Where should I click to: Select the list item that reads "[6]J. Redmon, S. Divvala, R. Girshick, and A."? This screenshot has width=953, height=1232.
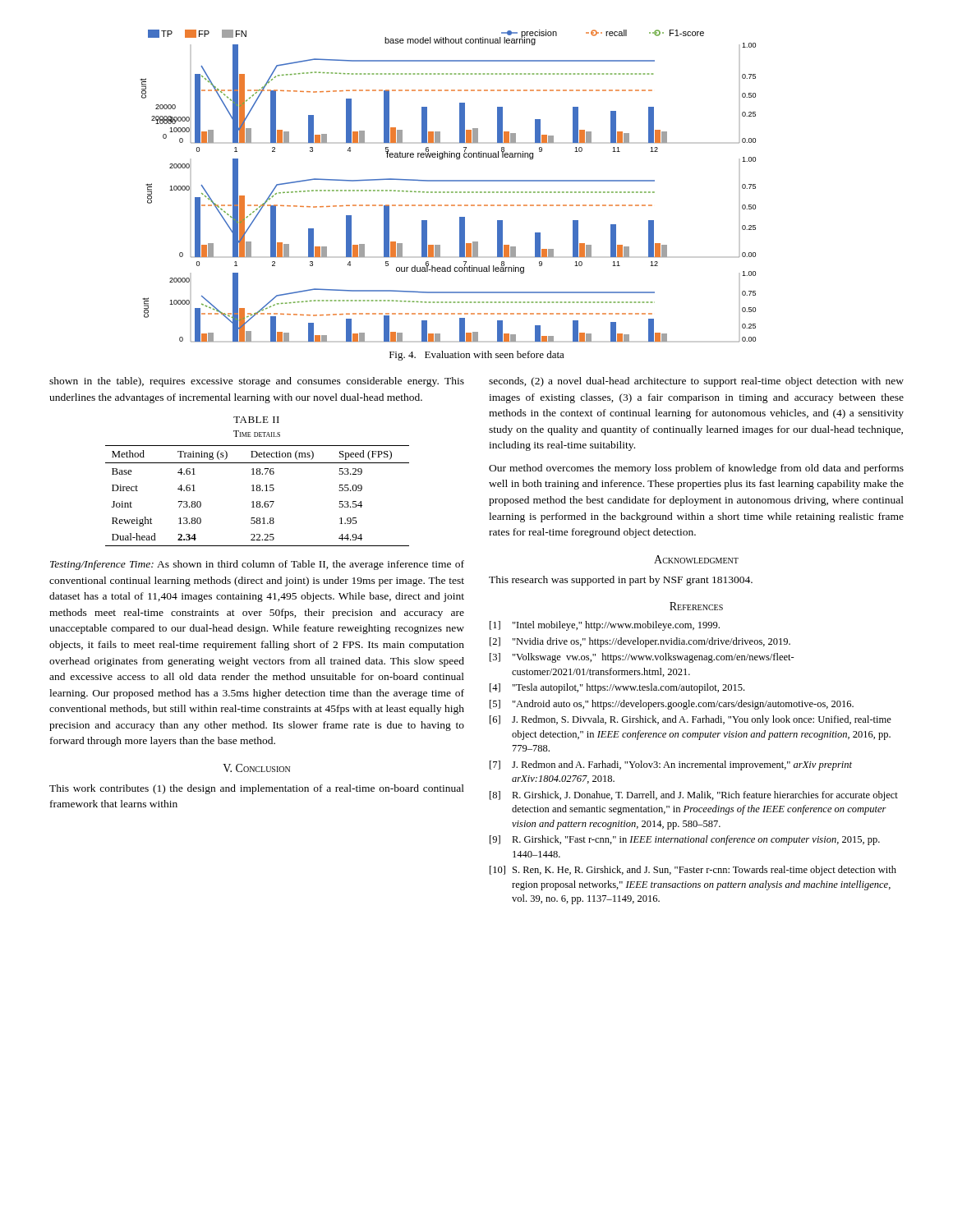tap(696, 735)
